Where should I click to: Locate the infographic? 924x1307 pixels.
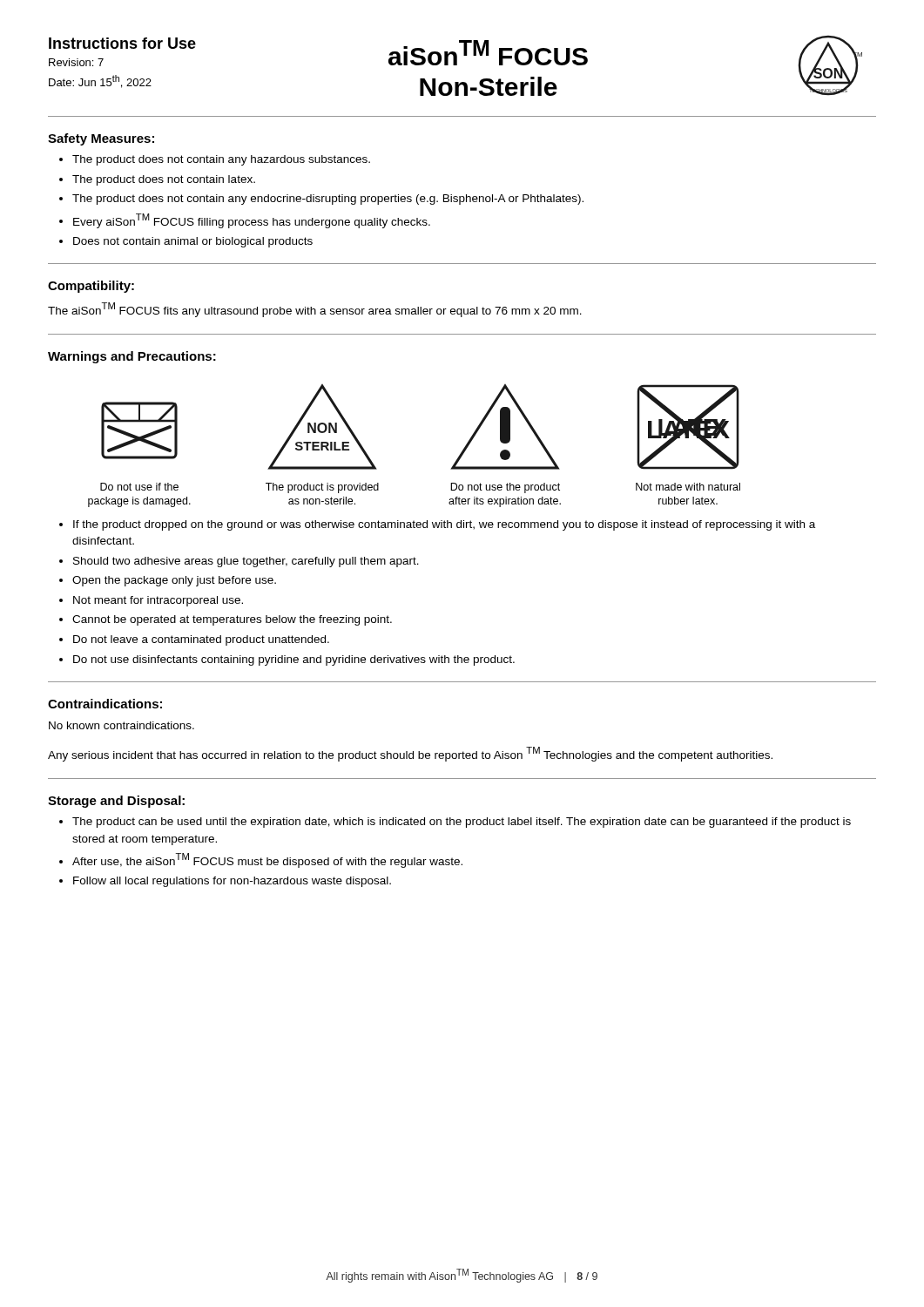tap(462, 444)
